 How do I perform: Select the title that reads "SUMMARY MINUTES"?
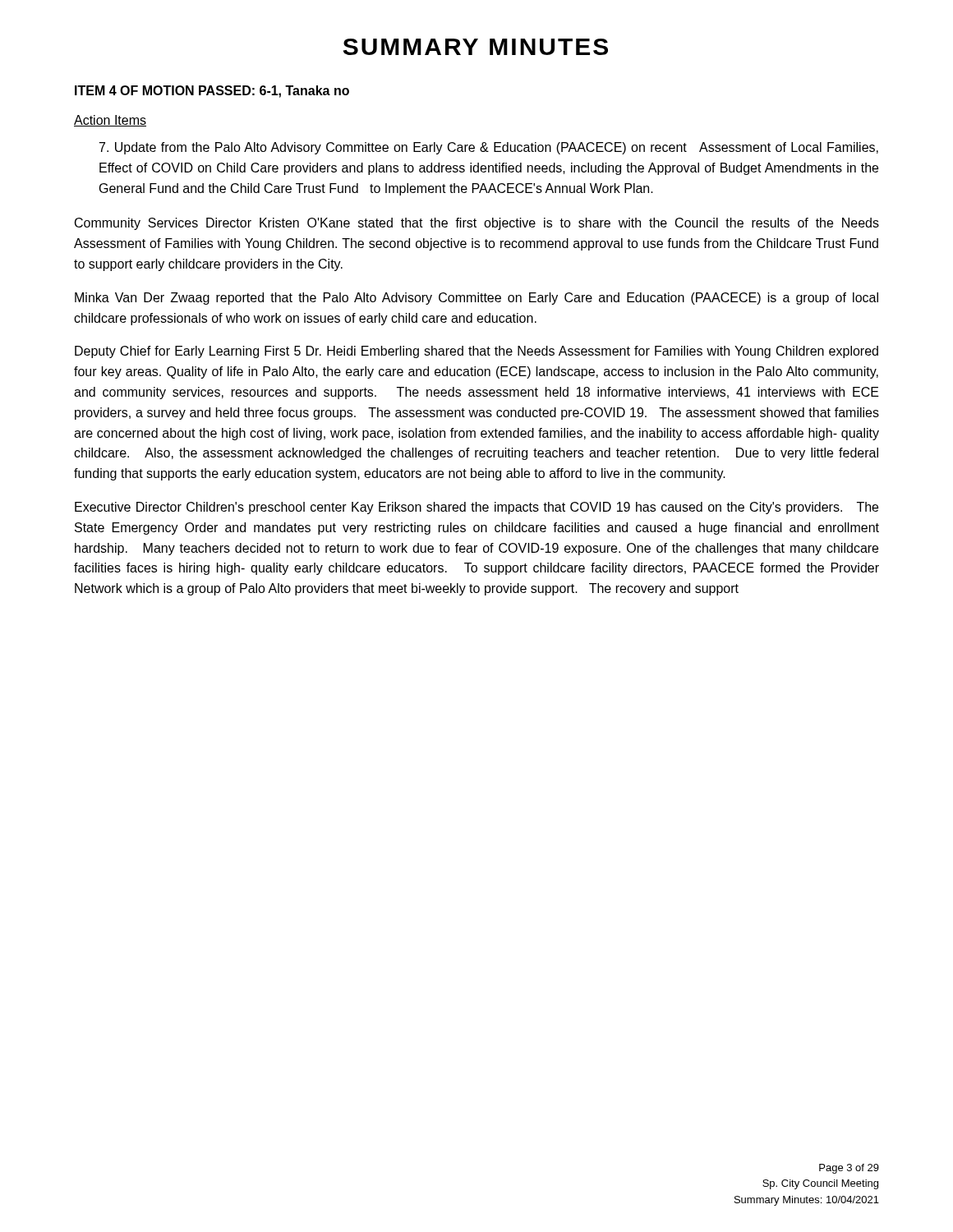click(x=476, y=47)
